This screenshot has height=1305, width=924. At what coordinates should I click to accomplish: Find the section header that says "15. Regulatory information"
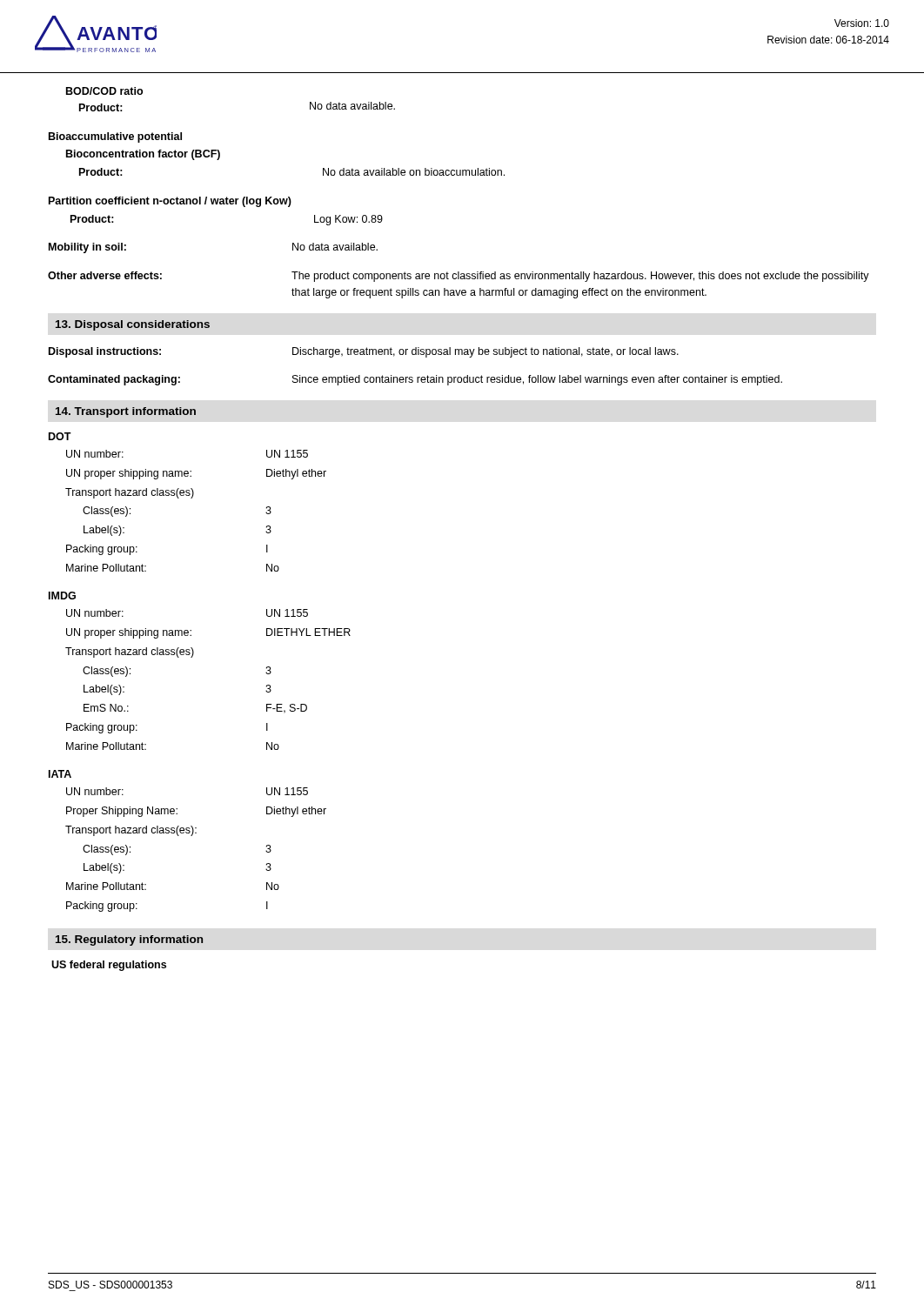[129, 939]
